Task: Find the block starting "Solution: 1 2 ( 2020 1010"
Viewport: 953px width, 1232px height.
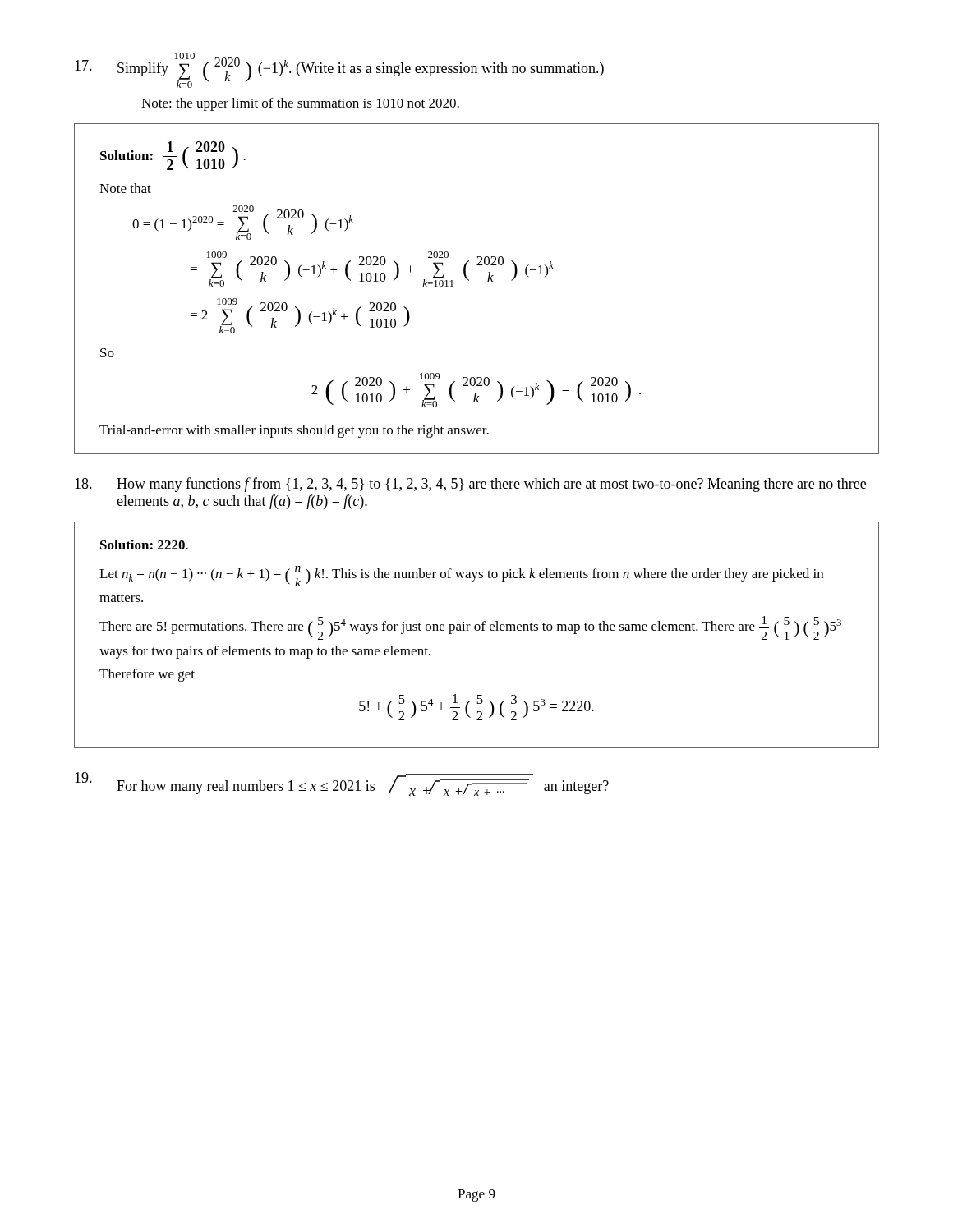Action: (476, 289)
